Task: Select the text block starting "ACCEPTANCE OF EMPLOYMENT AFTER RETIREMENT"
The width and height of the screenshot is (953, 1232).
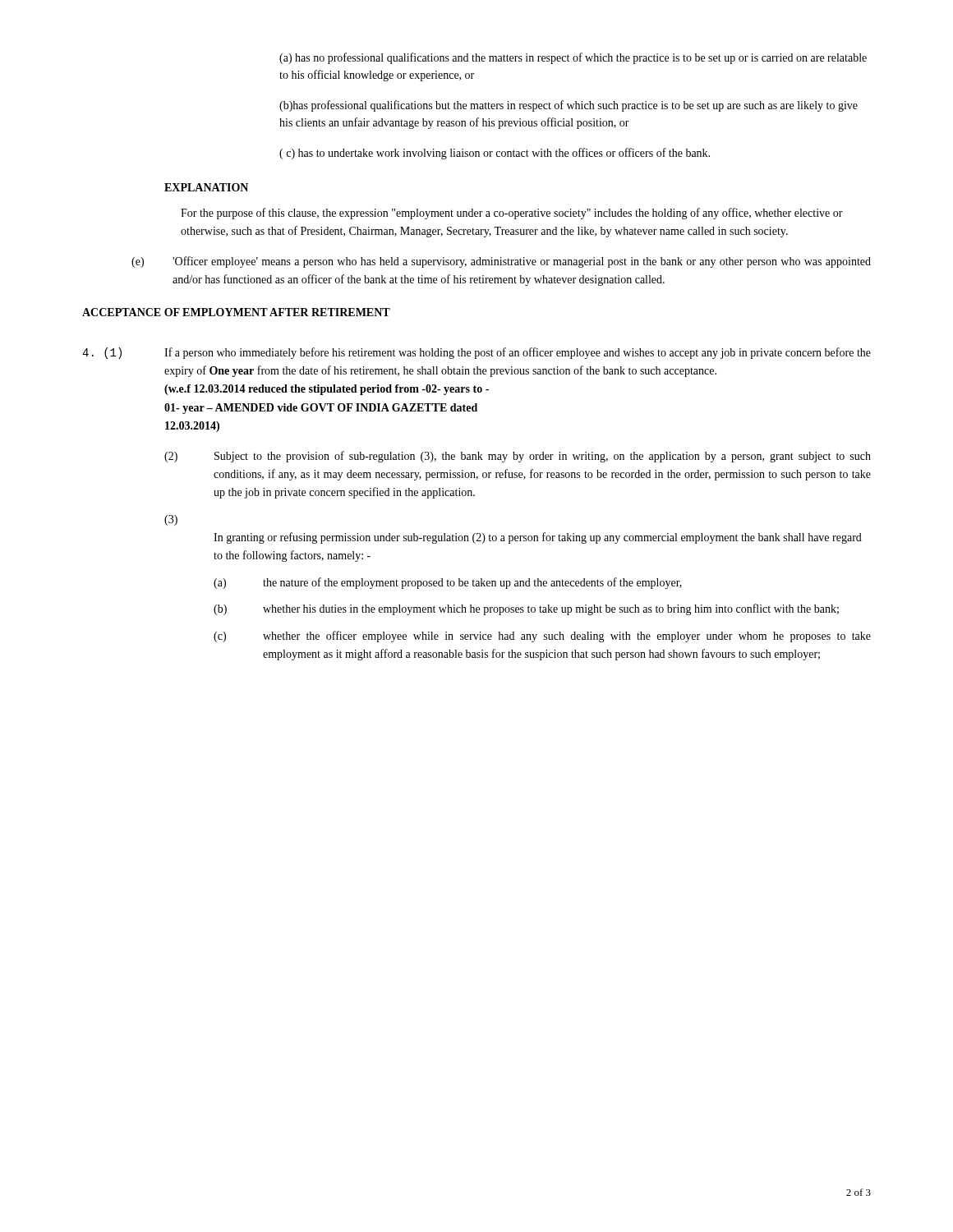Action: (x=236, y=312)
